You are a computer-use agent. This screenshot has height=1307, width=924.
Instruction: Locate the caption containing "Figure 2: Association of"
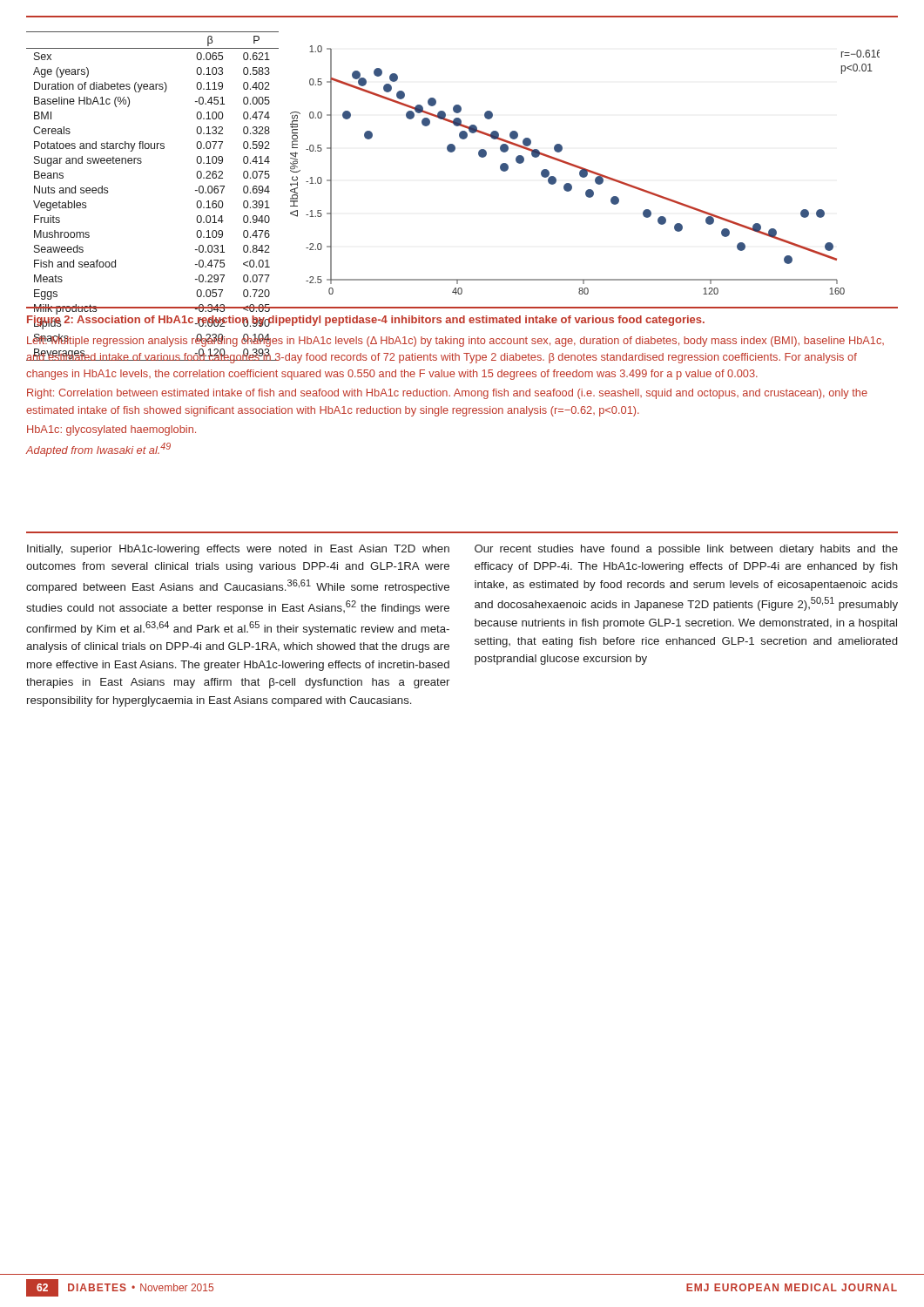click(462, 385)
